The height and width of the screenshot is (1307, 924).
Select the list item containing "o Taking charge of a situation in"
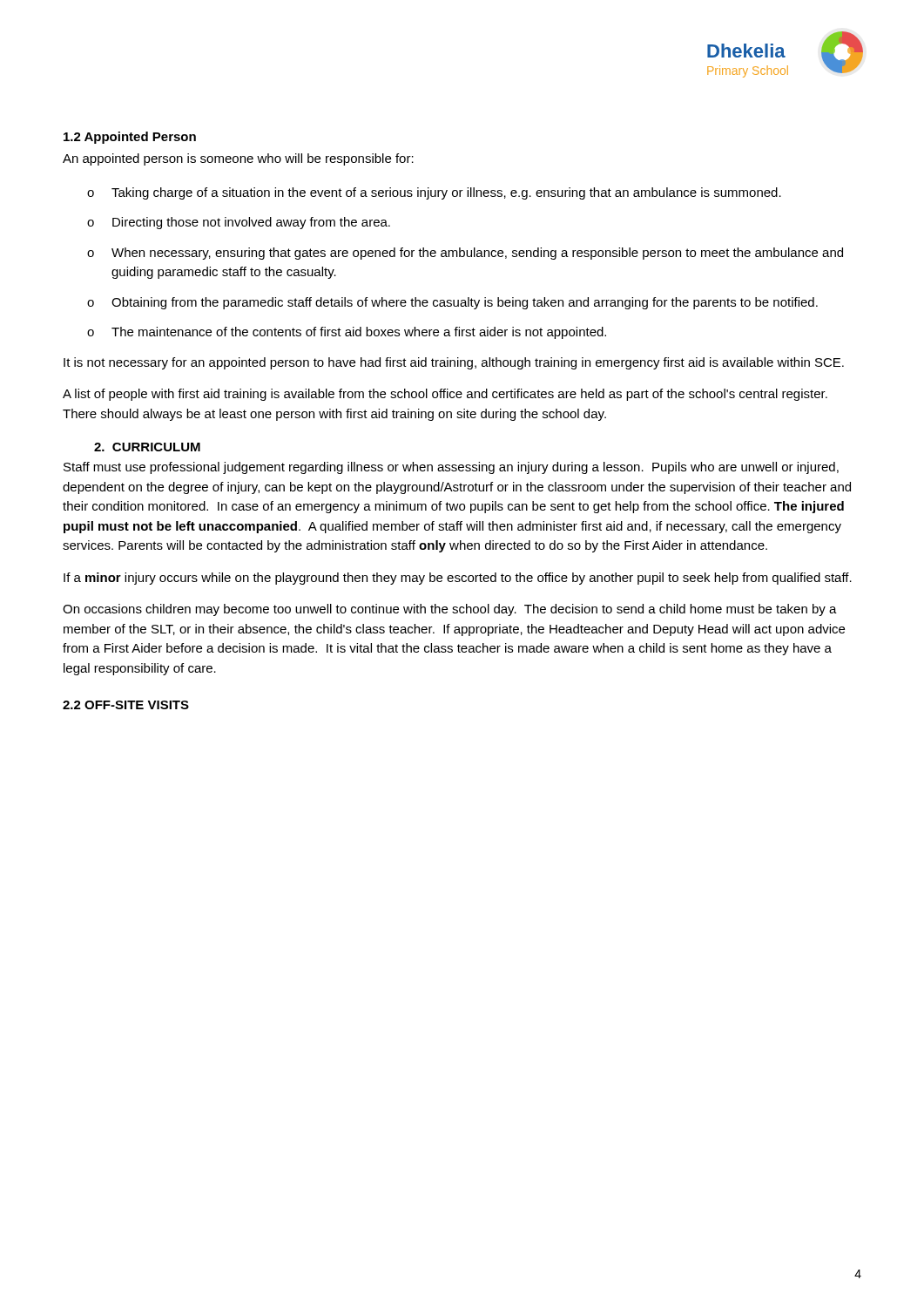434,192
